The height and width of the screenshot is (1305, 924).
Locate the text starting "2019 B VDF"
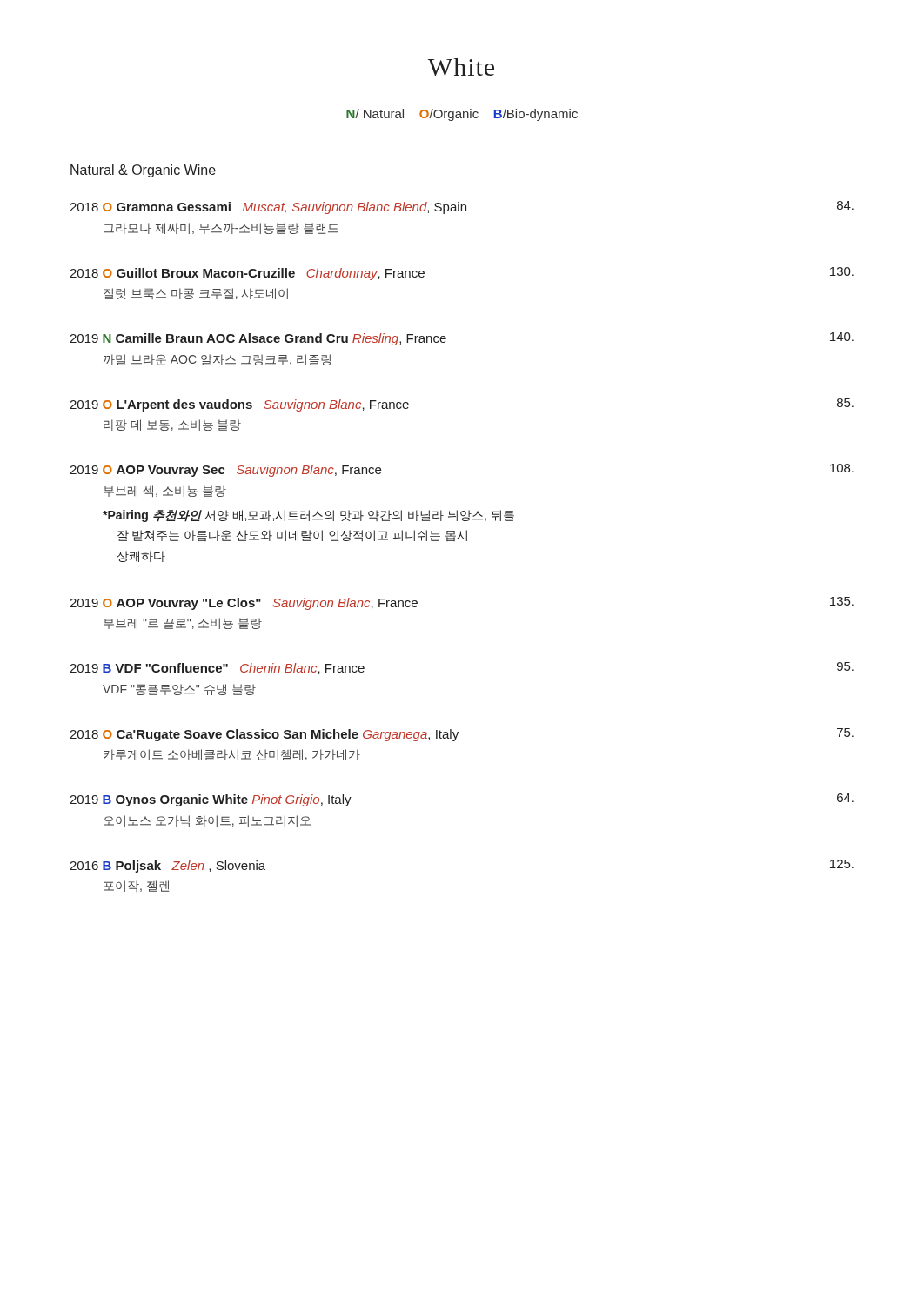(219, 669)
